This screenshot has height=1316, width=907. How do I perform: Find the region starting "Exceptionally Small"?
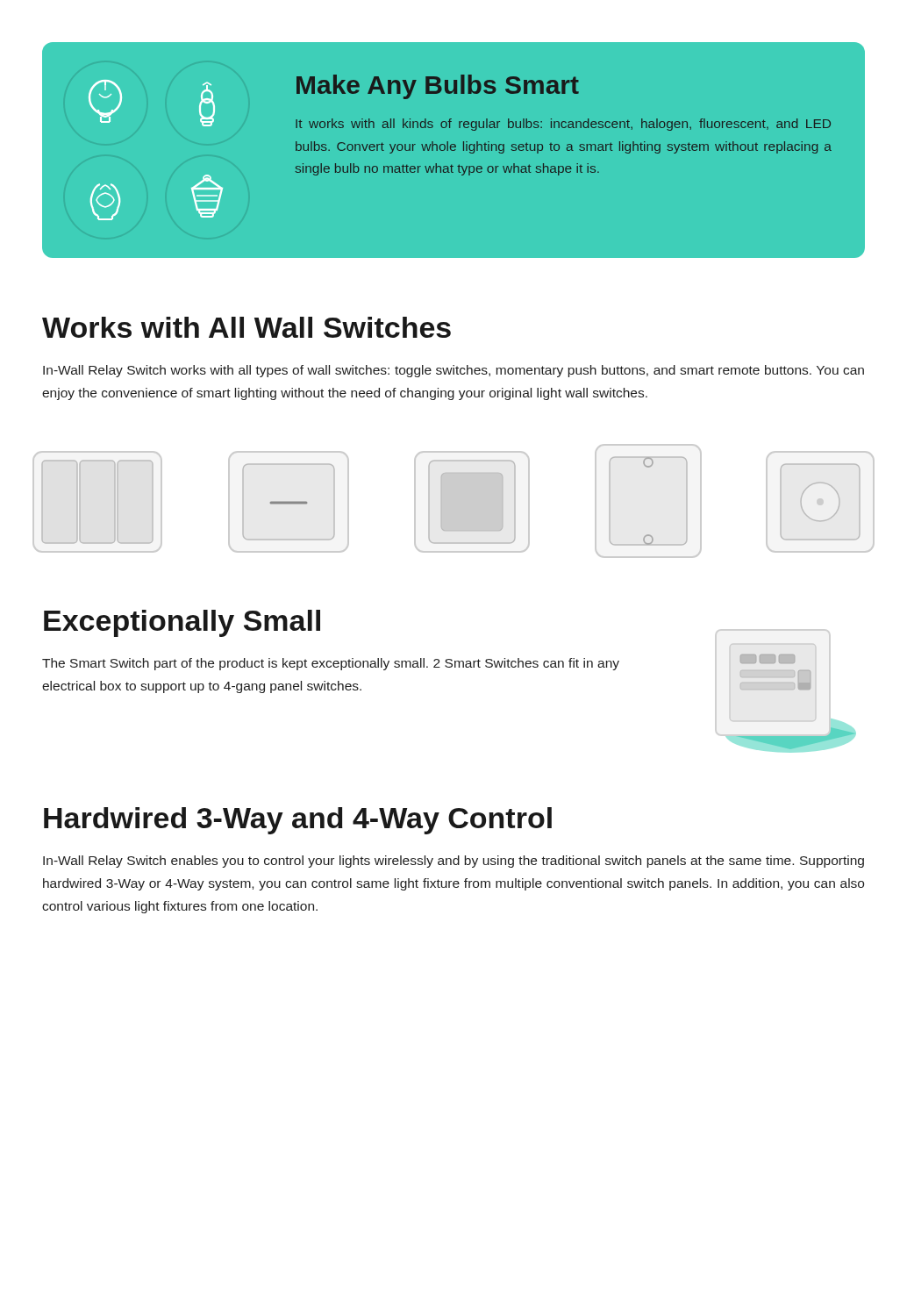(182, 620)
